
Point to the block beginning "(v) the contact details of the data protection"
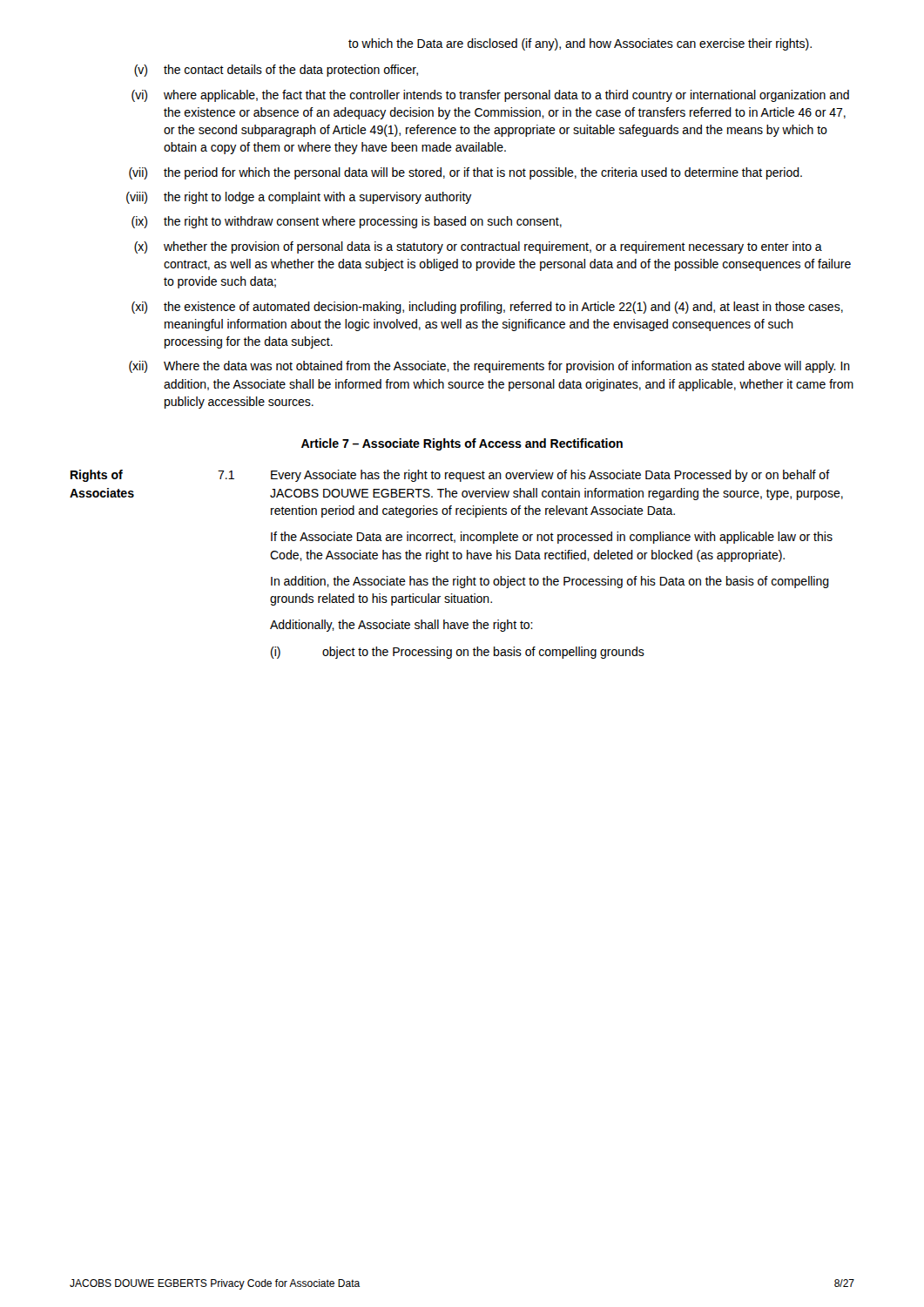(x=276, y=71)
